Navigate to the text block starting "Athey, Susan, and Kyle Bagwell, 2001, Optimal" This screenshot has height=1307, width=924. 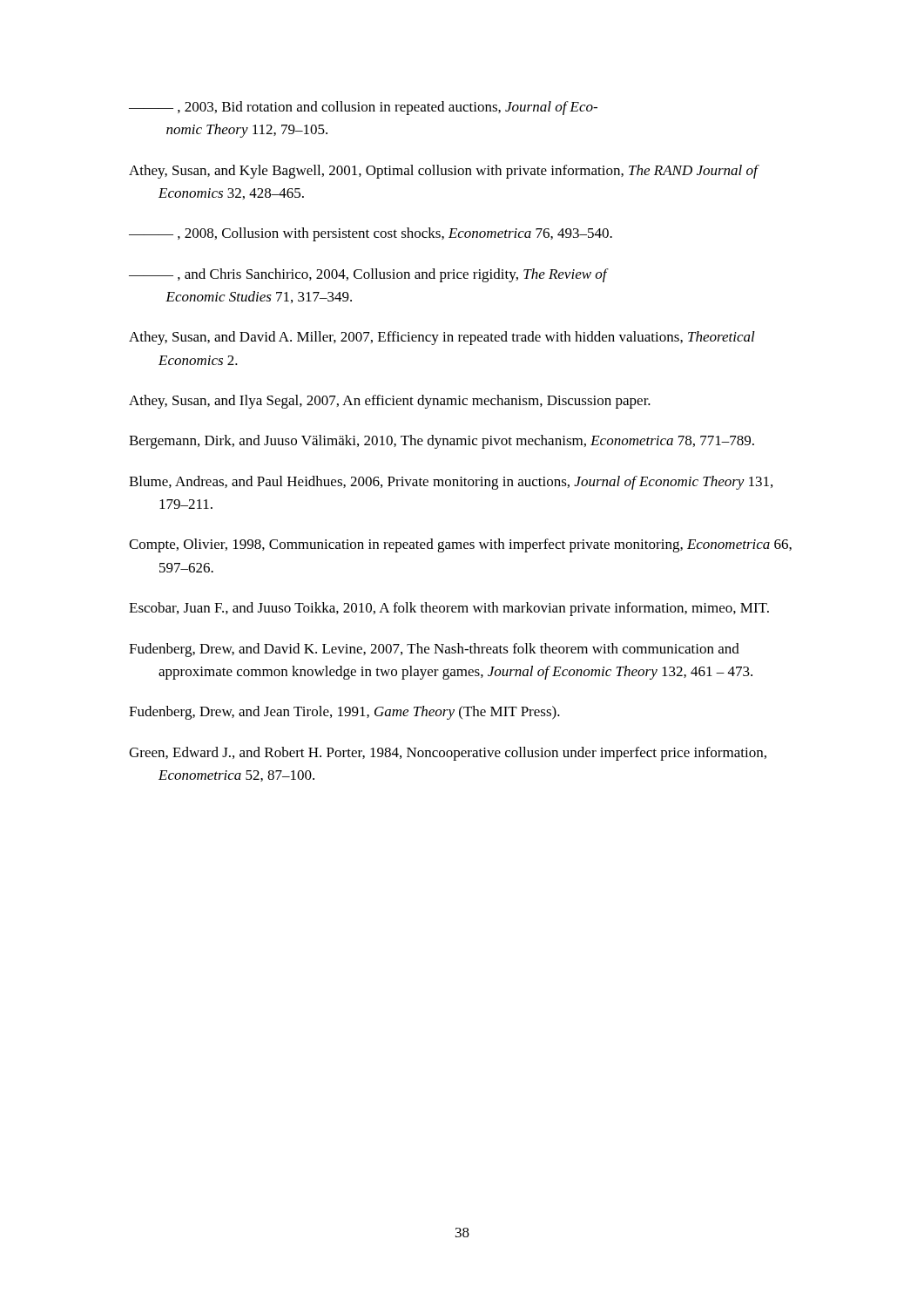[x=443, y=182]
